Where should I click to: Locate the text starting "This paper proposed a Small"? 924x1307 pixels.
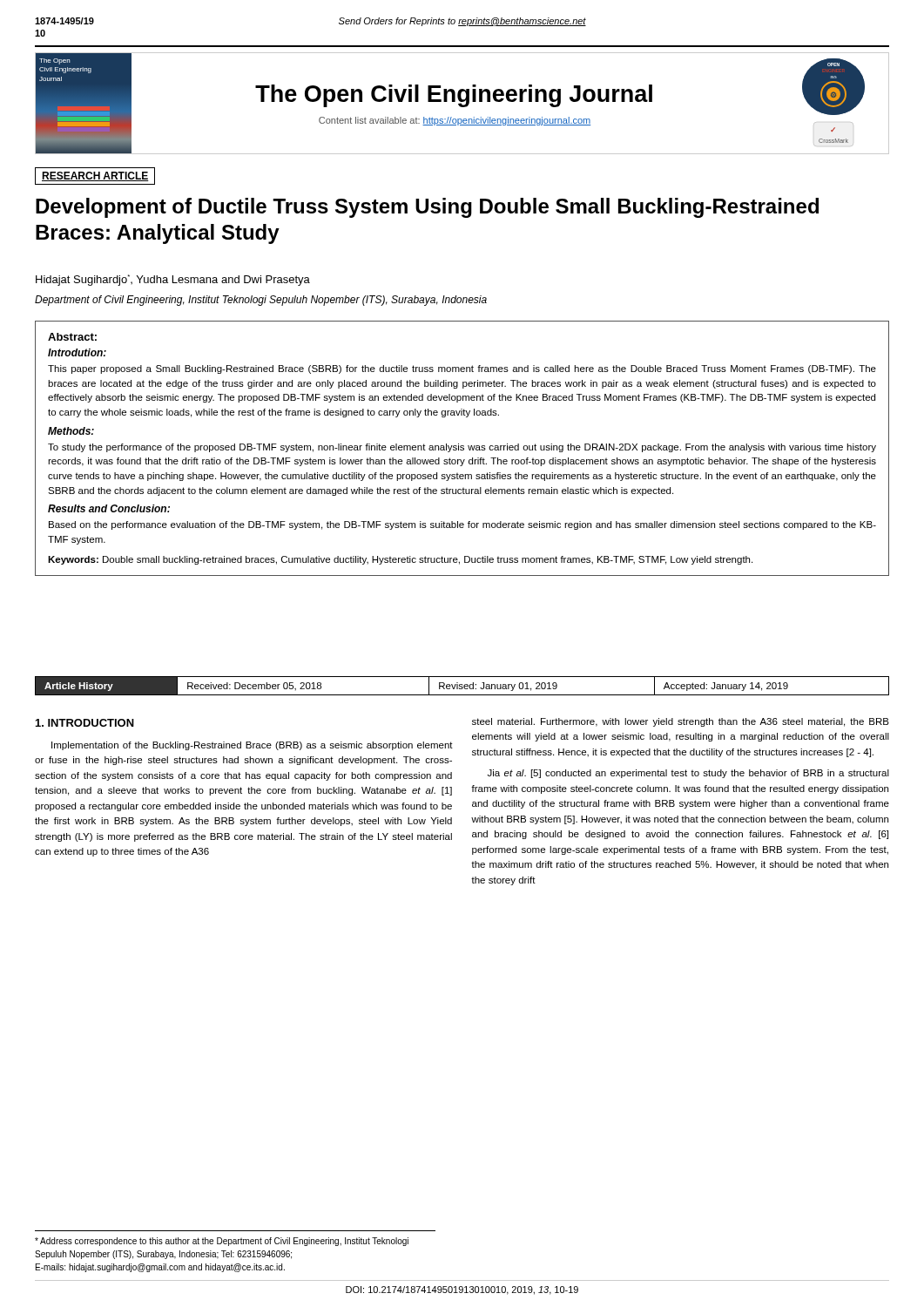click(462, 390)
